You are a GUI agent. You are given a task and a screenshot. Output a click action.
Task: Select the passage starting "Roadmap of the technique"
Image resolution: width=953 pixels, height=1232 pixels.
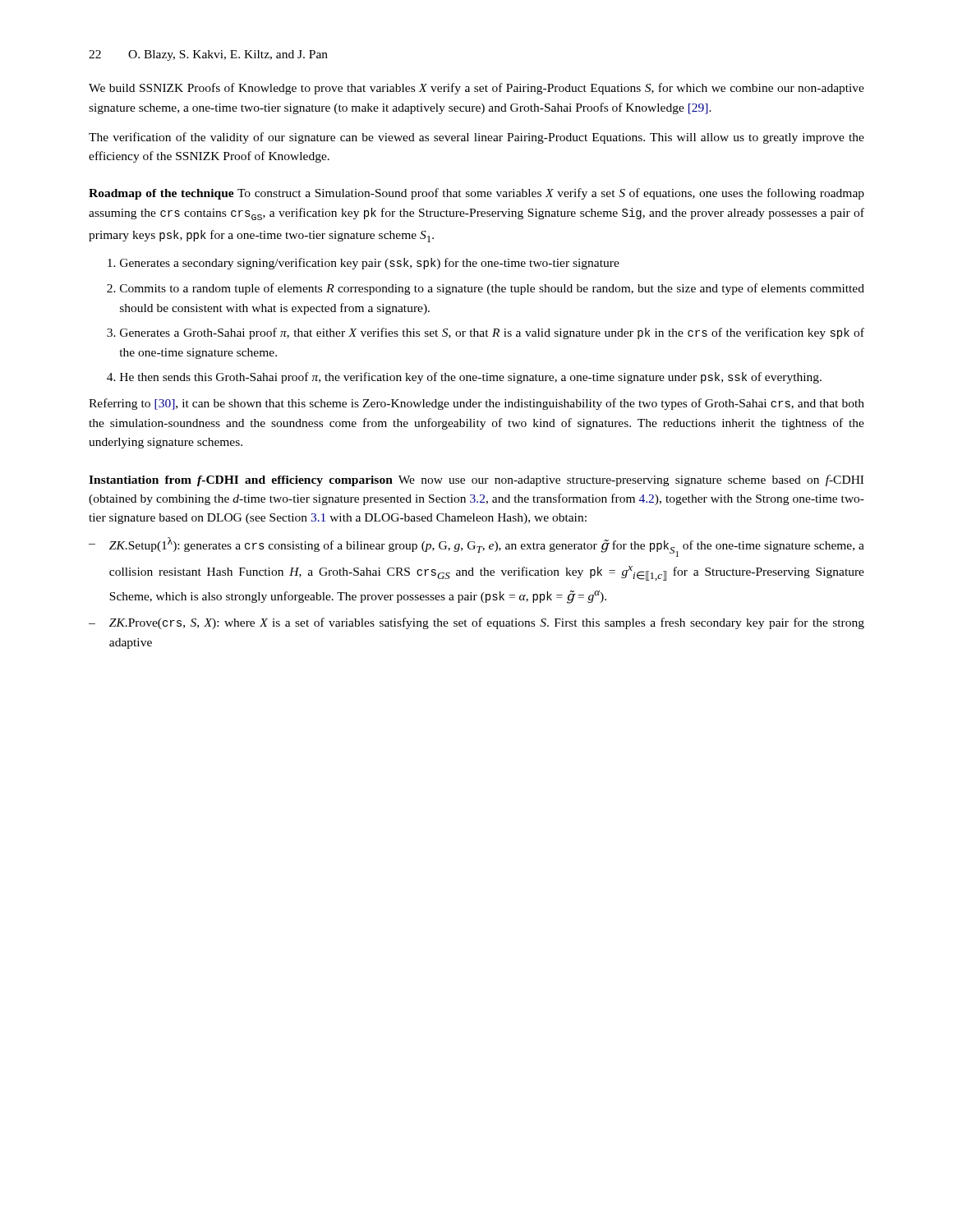click(x=476, y=215)
